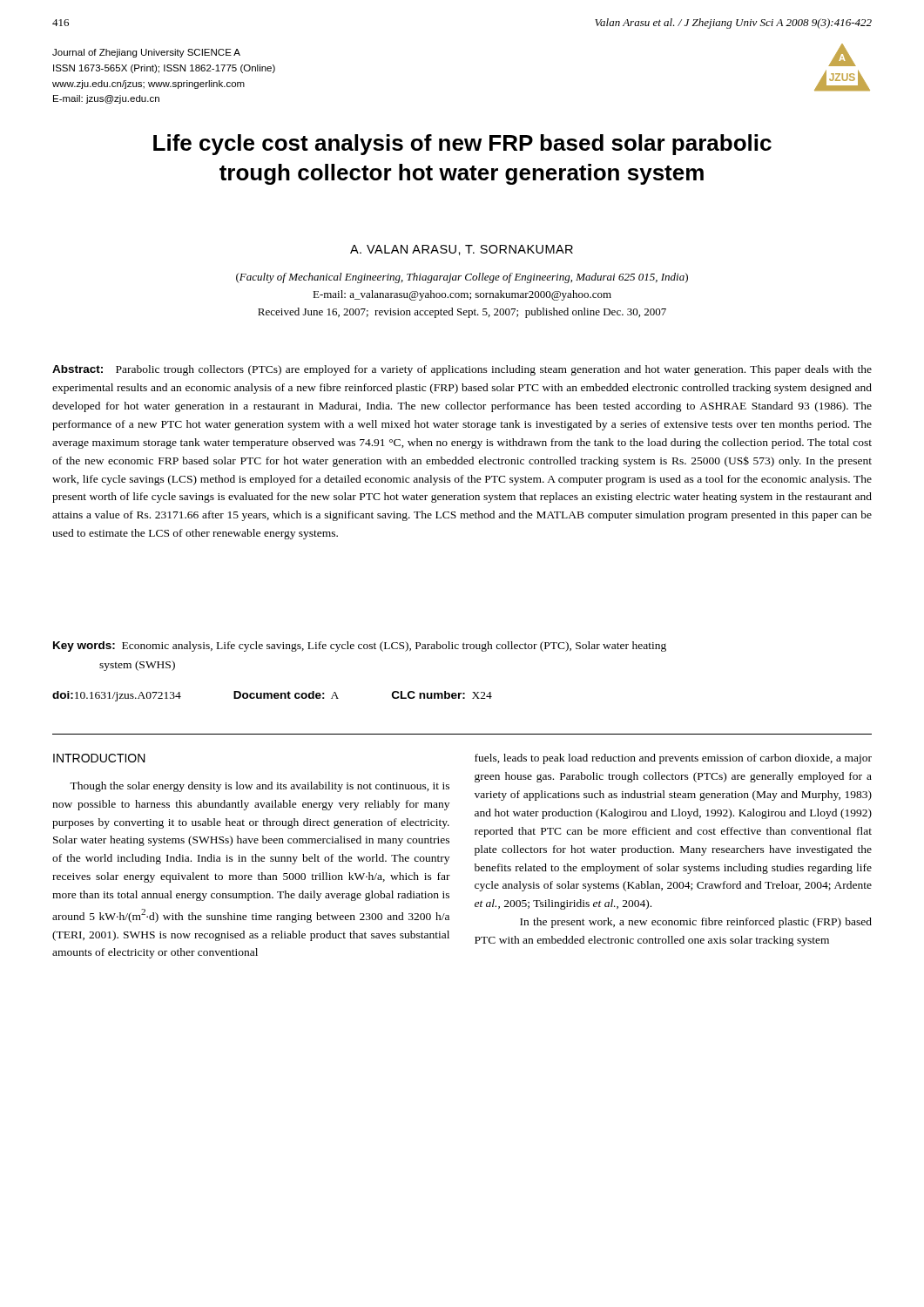The height and width of the screenshot is (1307, 924).
Task: Find the text block that says "Abstract: Parabolic trough collectors (PTCs) are employed for"
Action: click(462, 451)
